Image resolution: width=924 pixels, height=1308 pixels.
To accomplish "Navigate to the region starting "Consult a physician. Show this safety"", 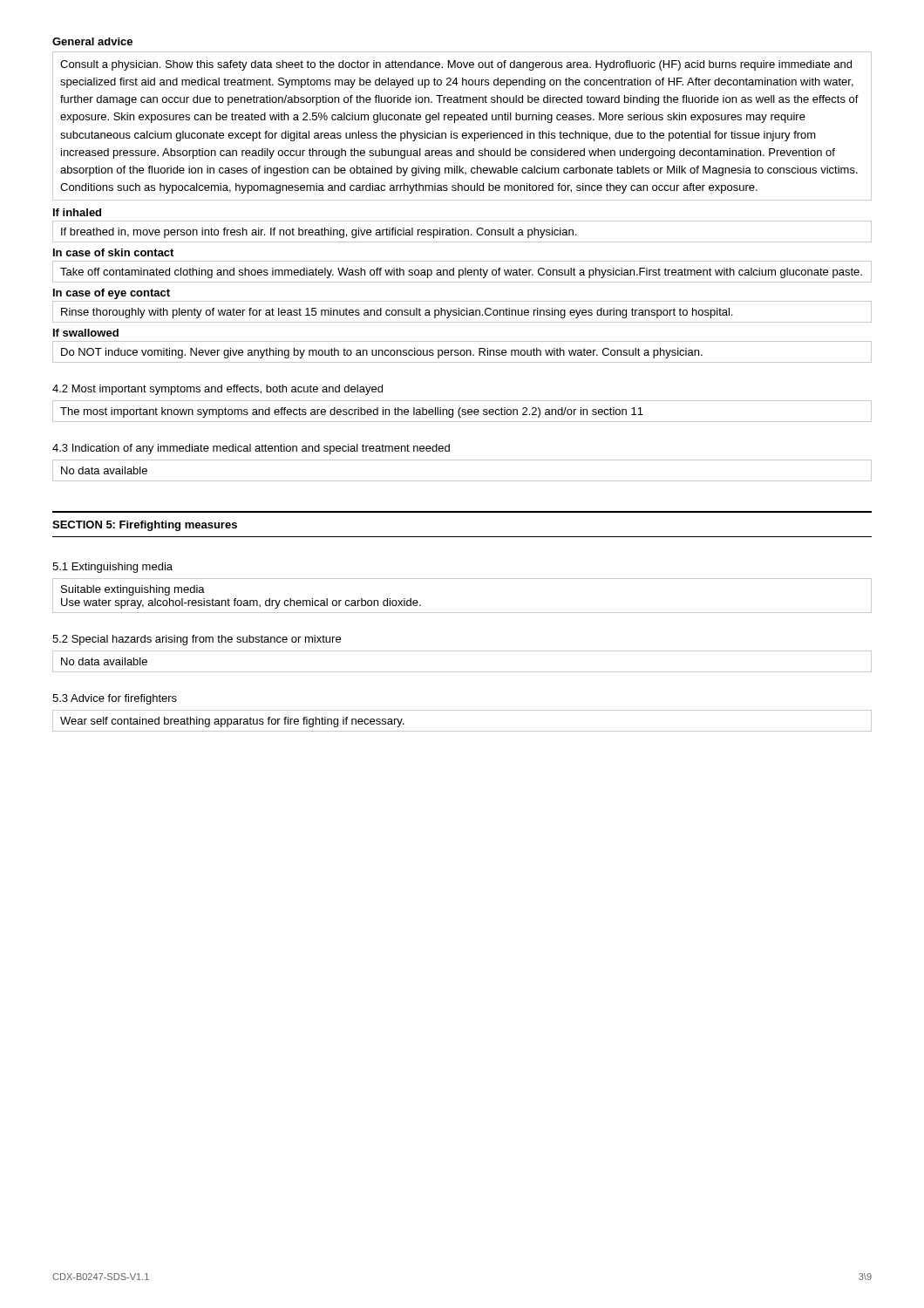I will tap(462, 126).
